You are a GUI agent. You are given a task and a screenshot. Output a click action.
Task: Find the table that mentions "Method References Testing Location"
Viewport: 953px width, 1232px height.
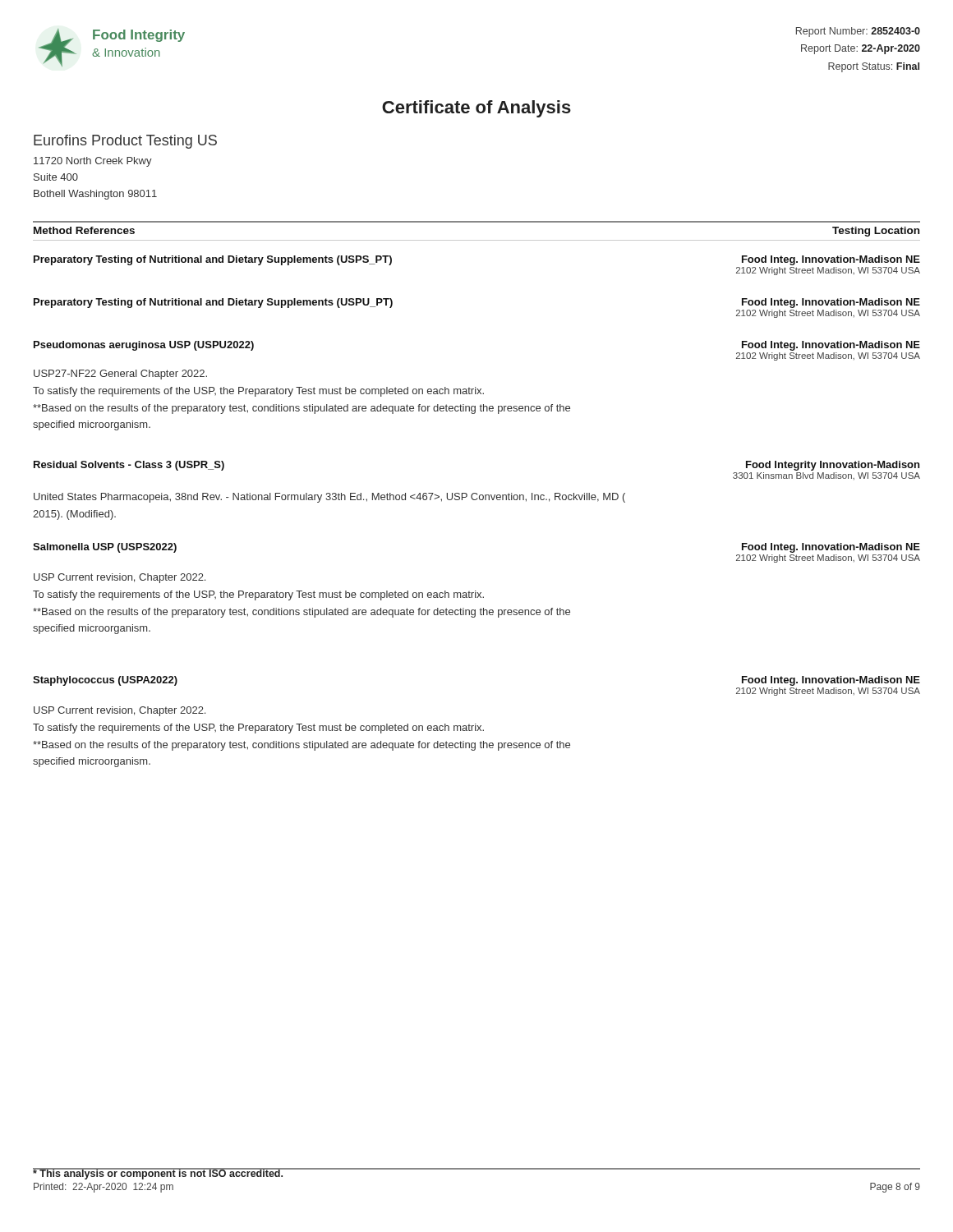pyautogui.click(x=476, y=232)
